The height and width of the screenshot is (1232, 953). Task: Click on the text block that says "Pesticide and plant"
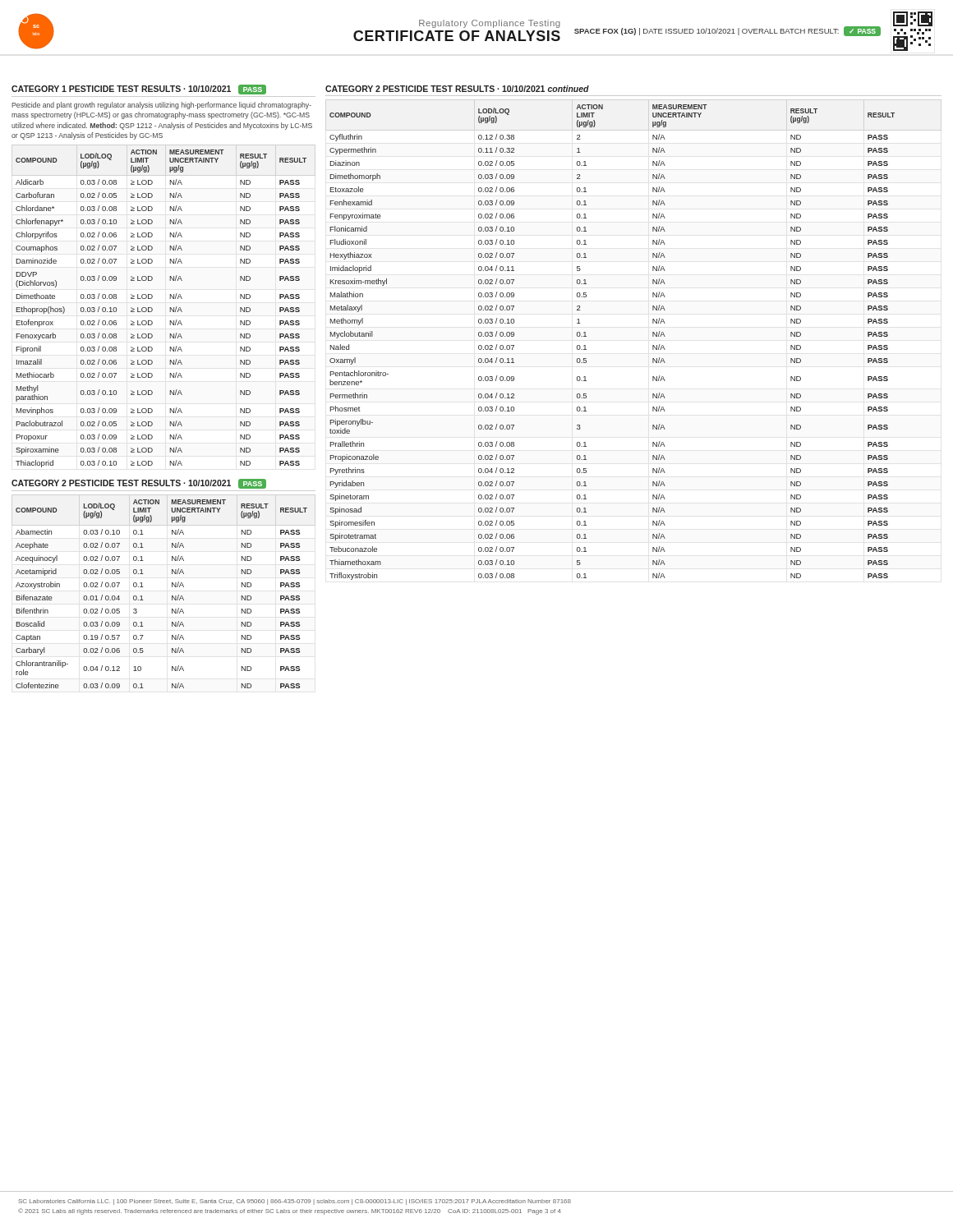click(x=162, y=120)
